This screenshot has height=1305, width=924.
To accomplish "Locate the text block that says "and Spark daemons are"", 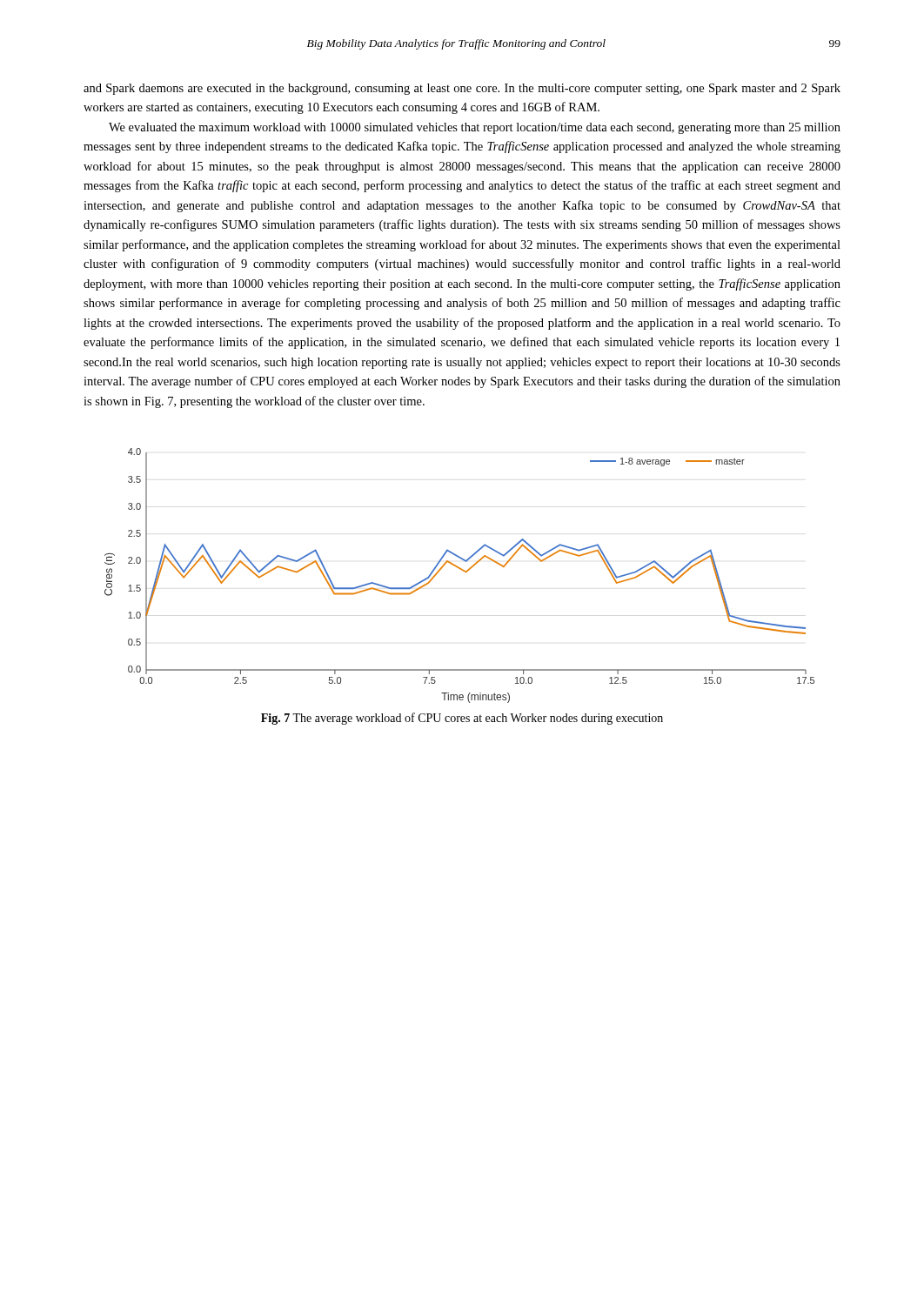I will click(x=462, y=244).
